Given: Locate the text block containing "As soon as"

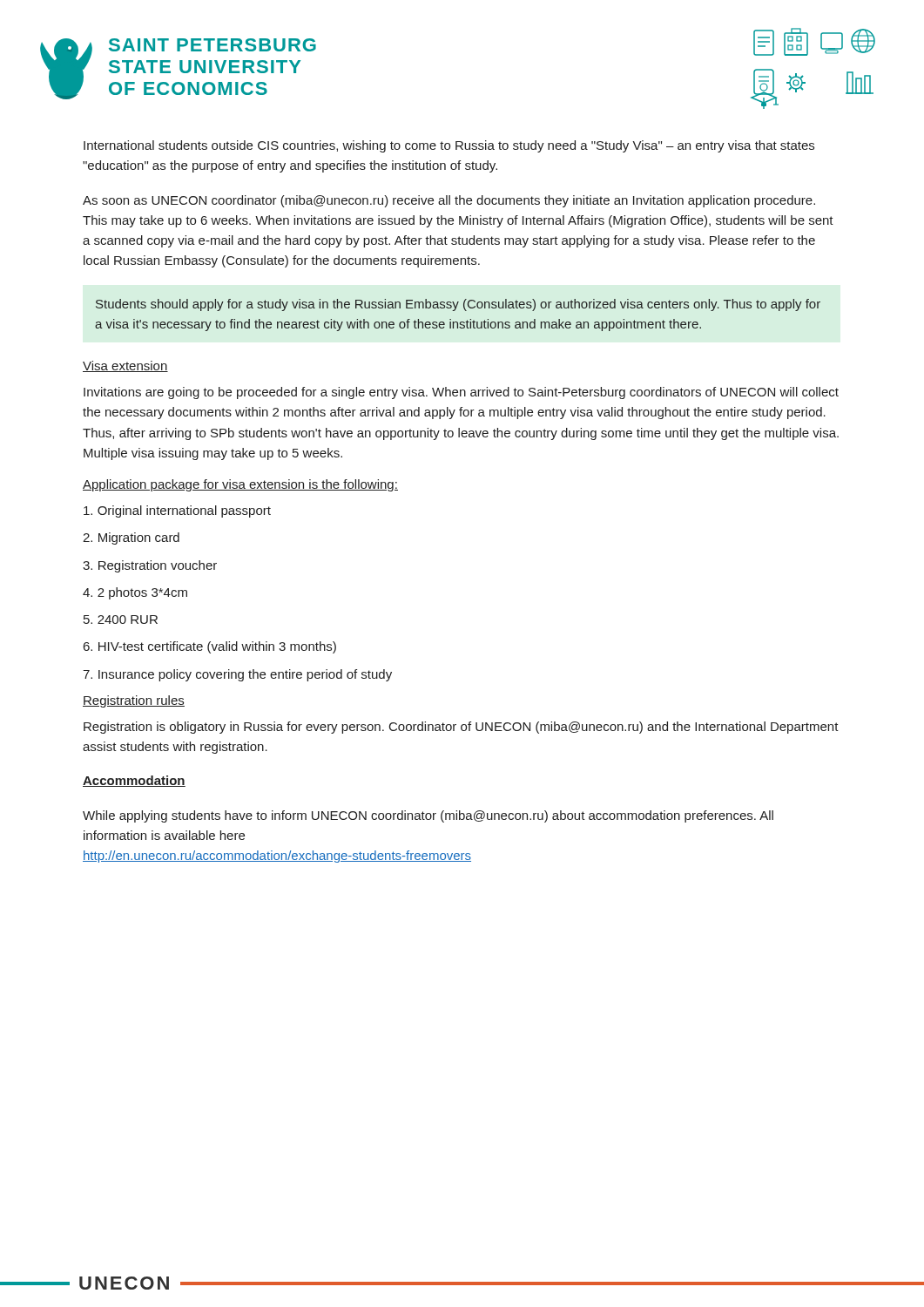Looking at the screenshot, I should pos(462,230).
